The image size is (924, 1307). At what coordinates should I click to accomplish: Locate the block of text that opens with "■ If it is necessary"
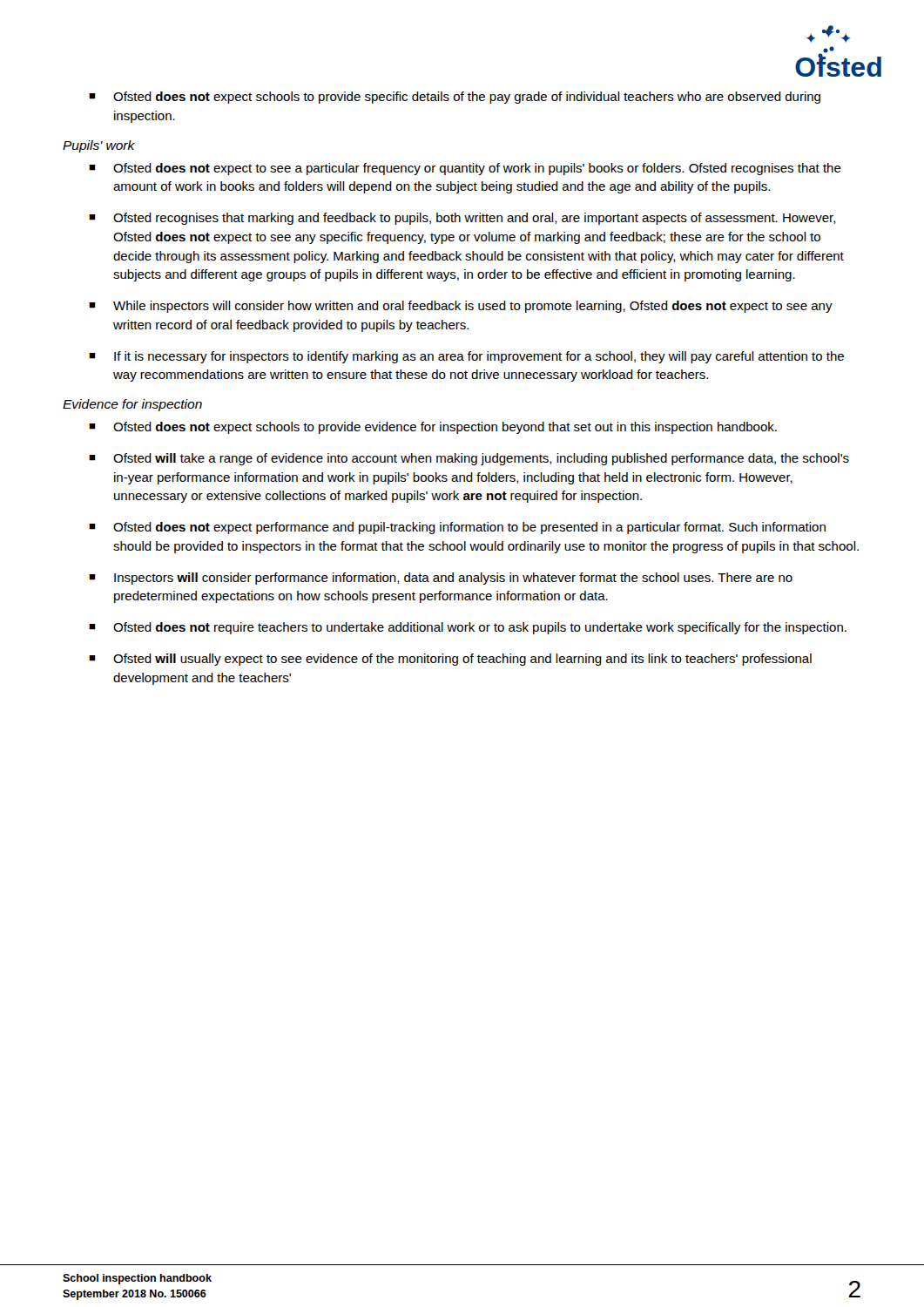click(x=475, y=365)
